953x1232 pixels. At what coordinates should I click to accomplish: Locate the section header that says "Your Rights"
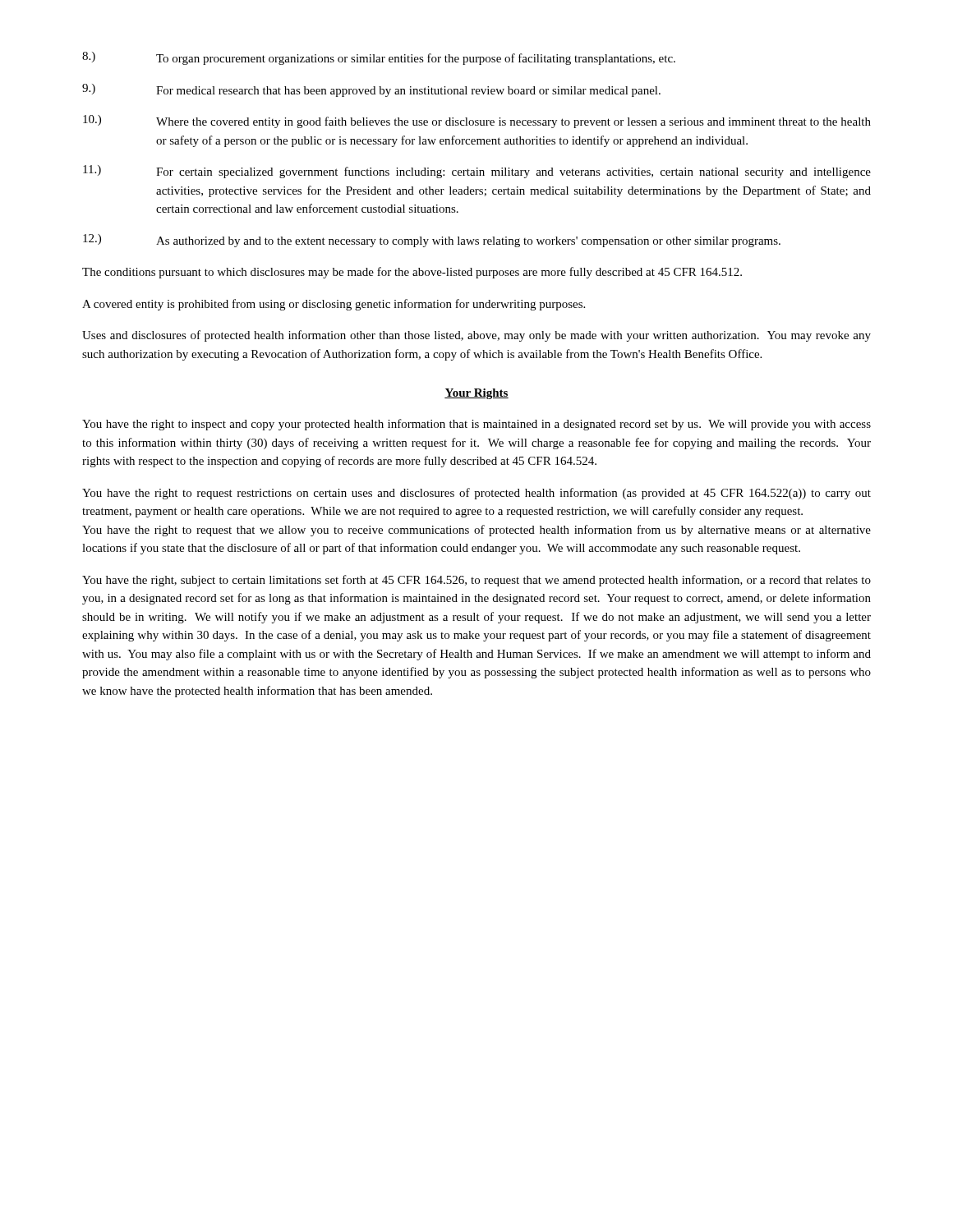point(476,393)
